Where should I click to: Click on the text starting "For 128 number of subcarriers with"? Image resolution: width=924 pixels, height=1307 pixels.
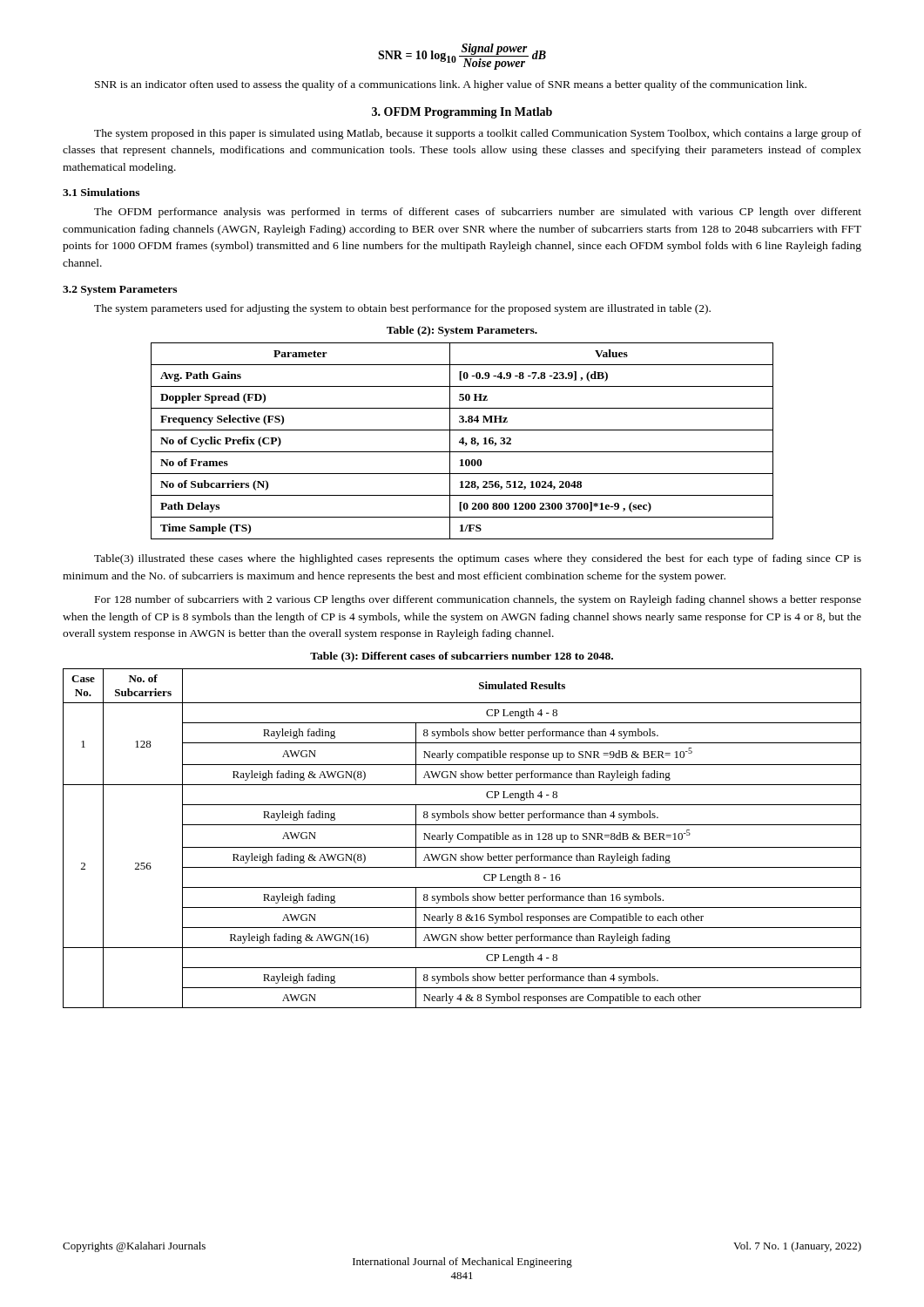point(462,616)
